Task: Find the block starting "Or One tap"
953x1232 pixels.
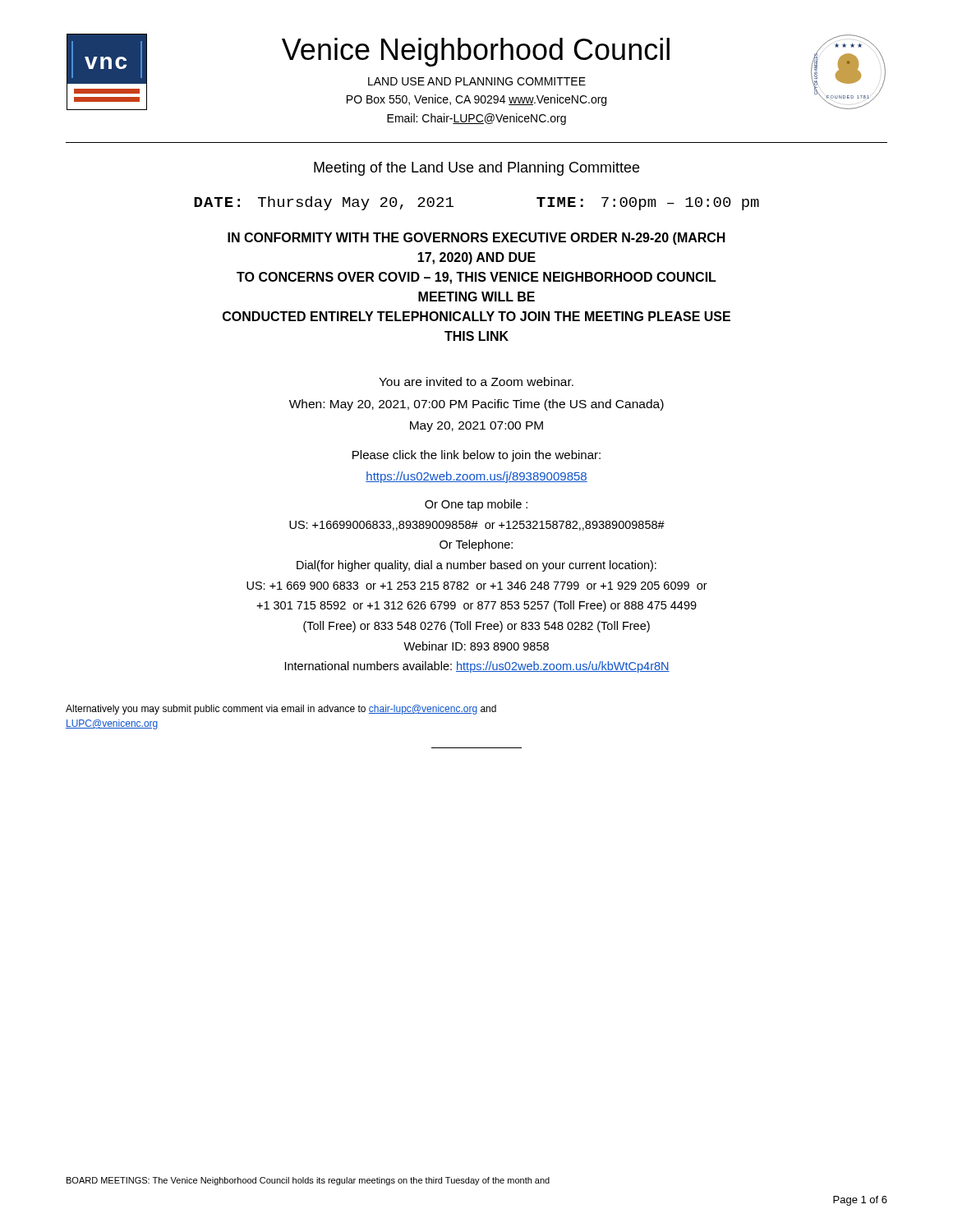Action: (x=476, y=585)
